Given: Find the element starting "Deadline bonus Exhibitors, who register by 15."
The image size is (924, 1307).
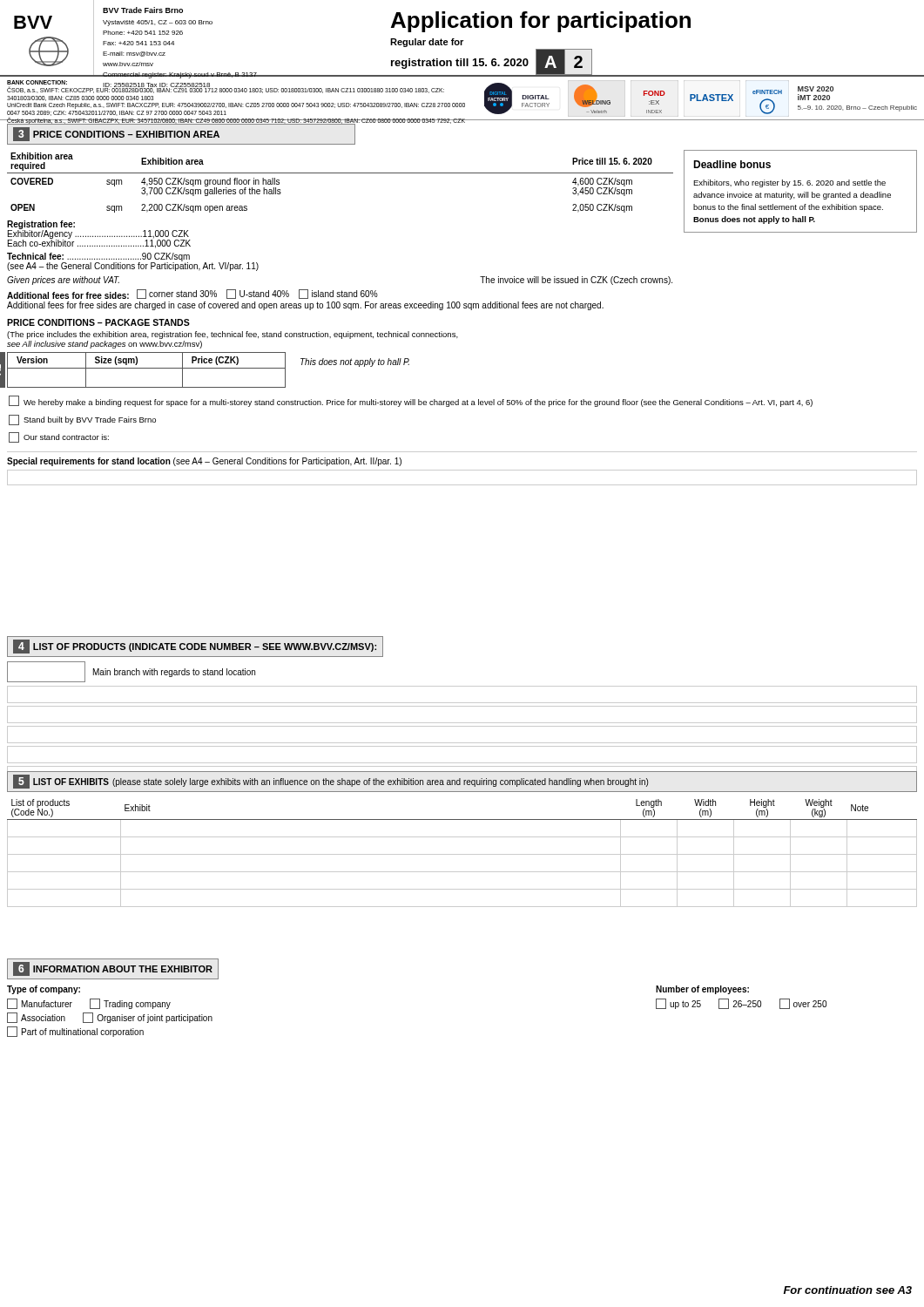Looking at the screenshot, I should 800,191.
